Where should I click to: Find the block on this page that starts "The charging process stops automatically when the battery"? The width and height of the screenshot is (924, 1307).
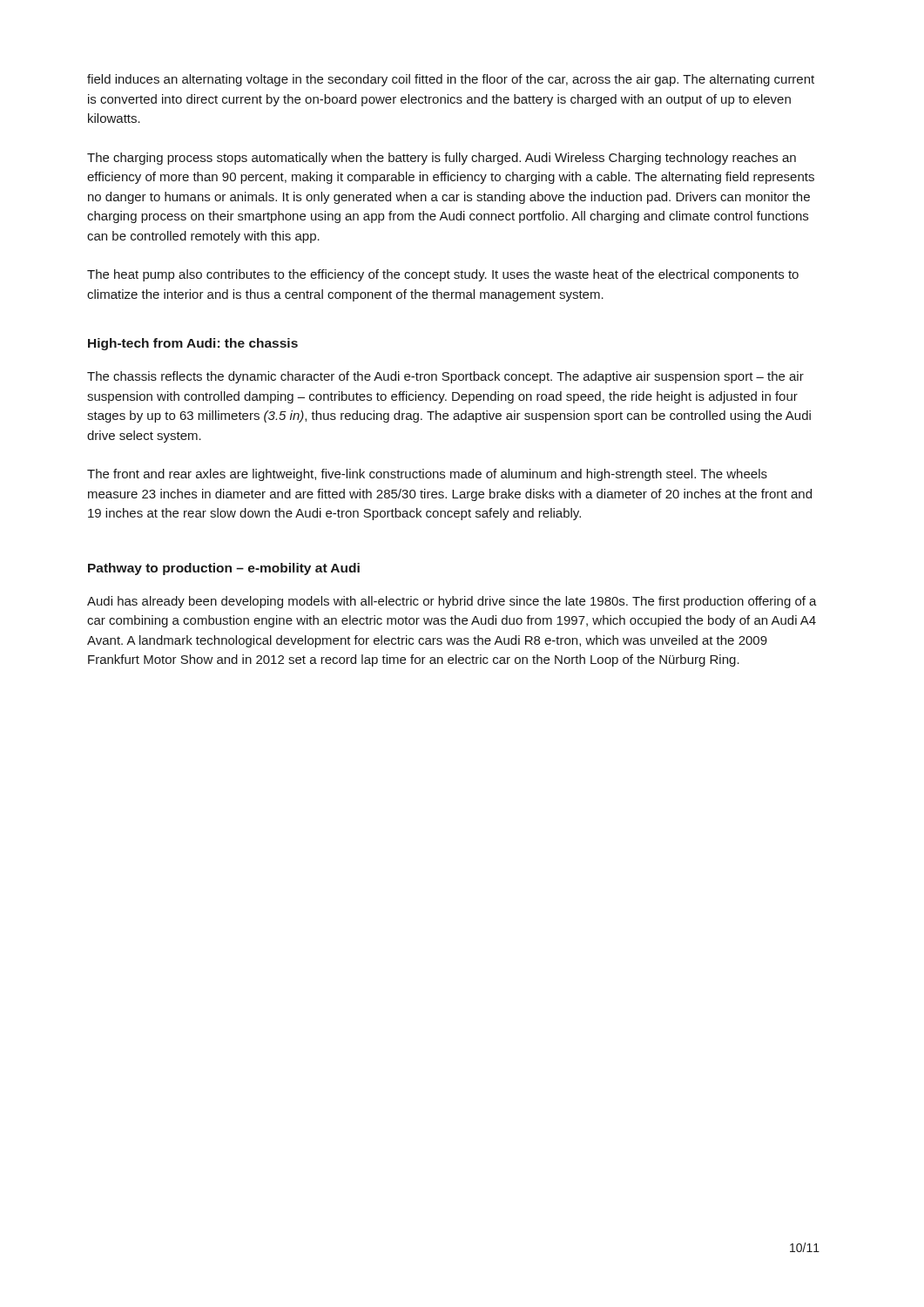tap(451, 196)
